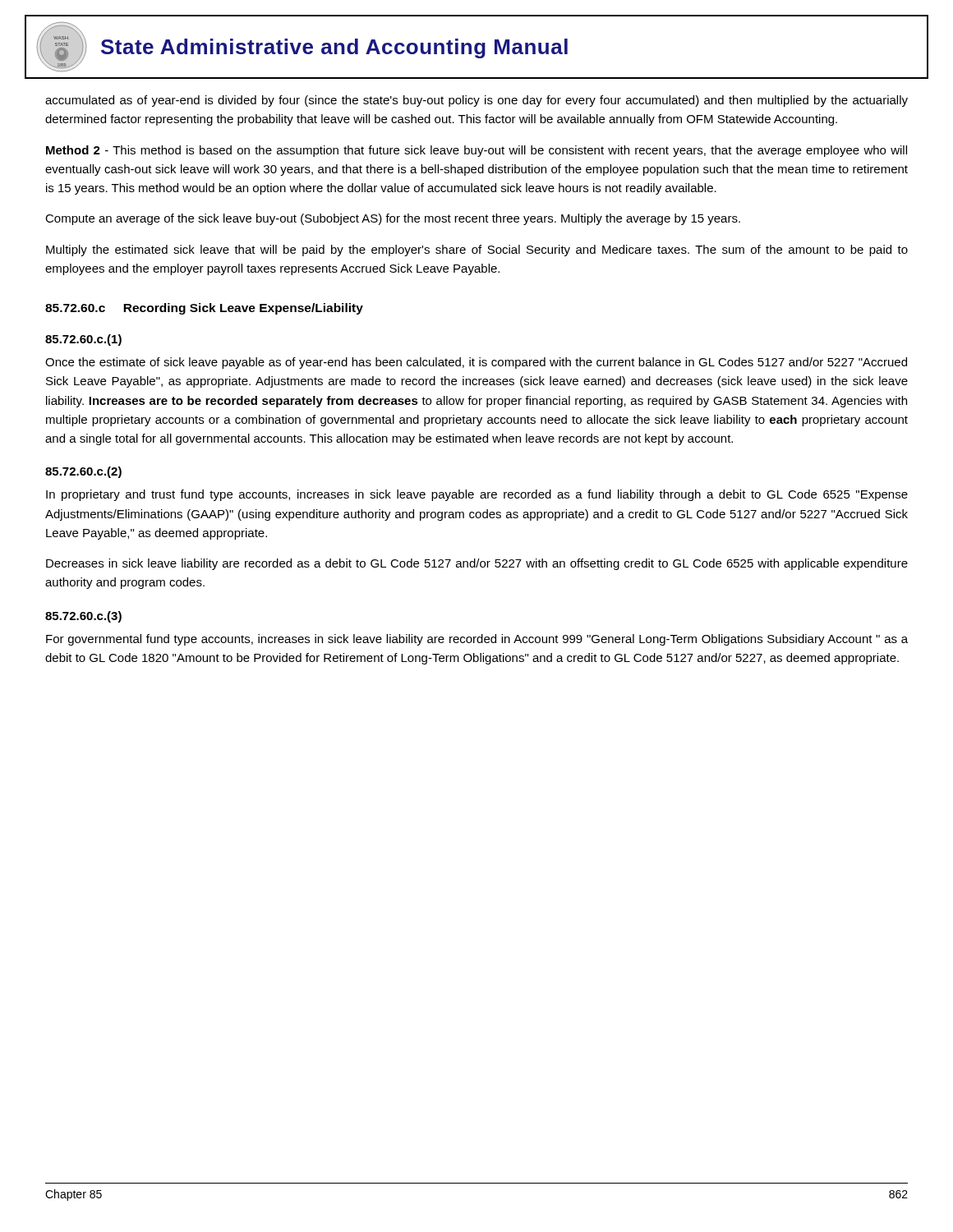The image size is (953, 1232).
Task: Locate the passage starting "Decreases in sick leave liability are"
Action: (476, 573)
